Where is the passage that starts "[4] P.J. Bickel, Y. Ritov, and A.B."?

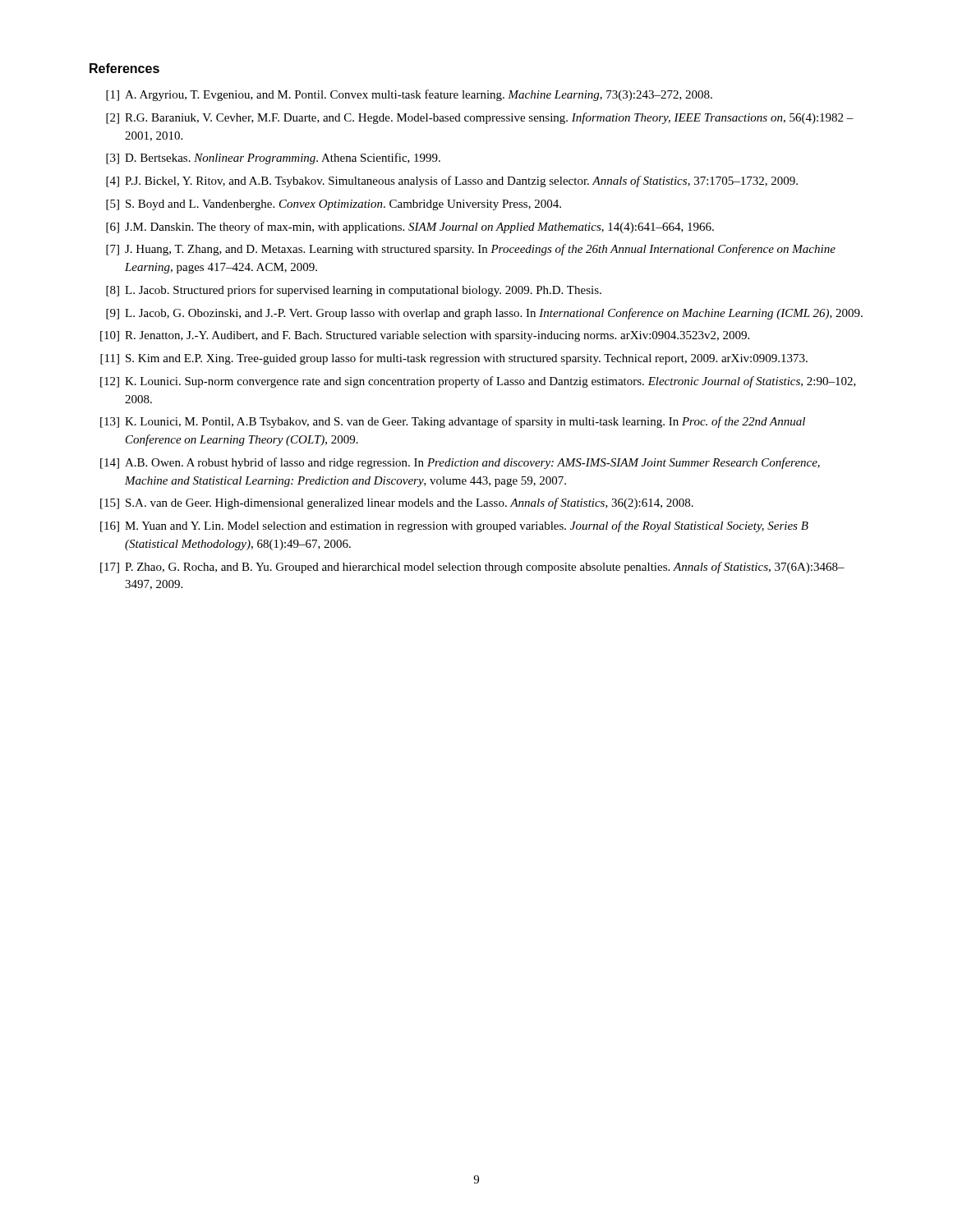pos(476,182)
